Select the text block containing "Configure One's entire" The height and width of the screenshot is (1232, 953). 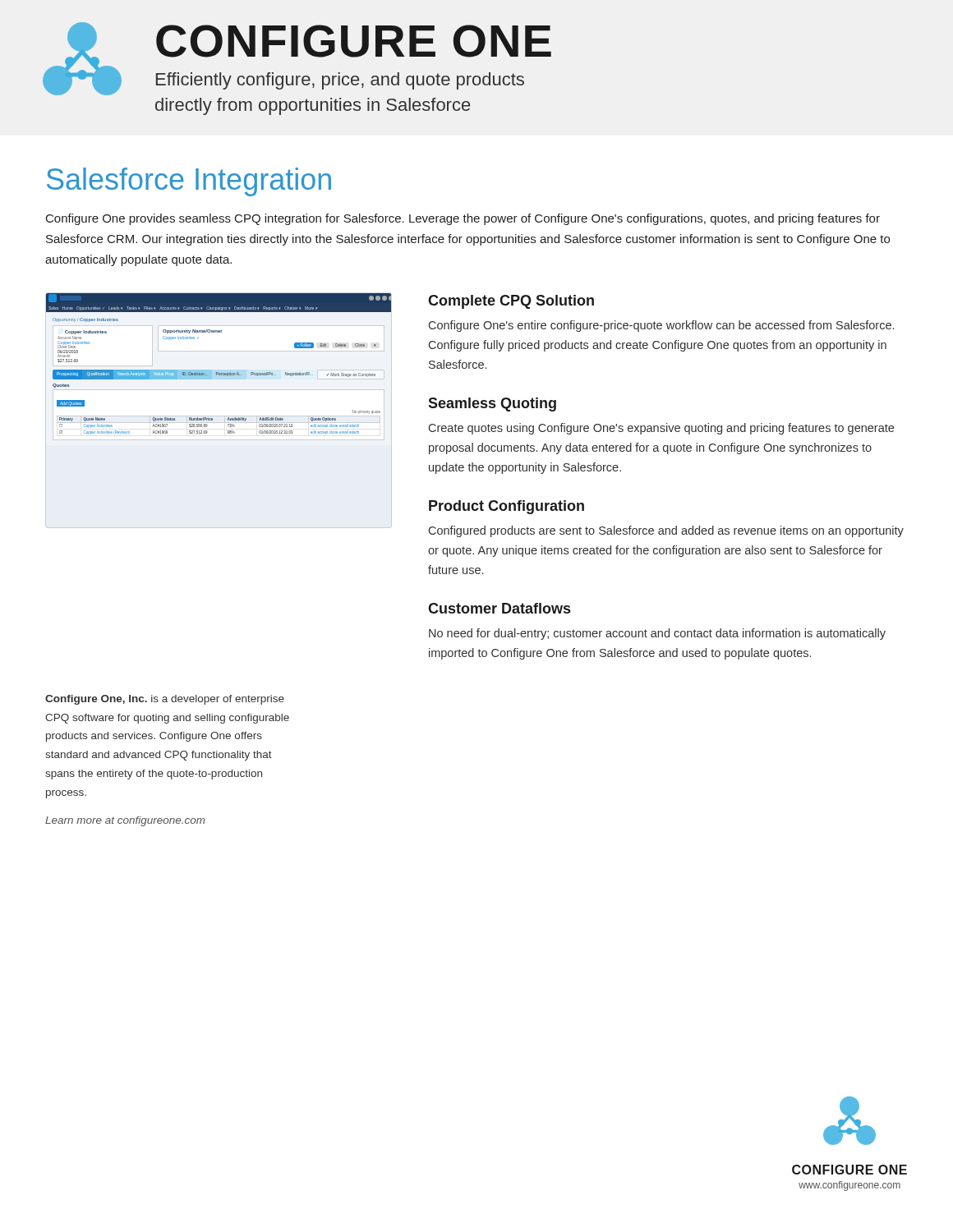[662, 345]
